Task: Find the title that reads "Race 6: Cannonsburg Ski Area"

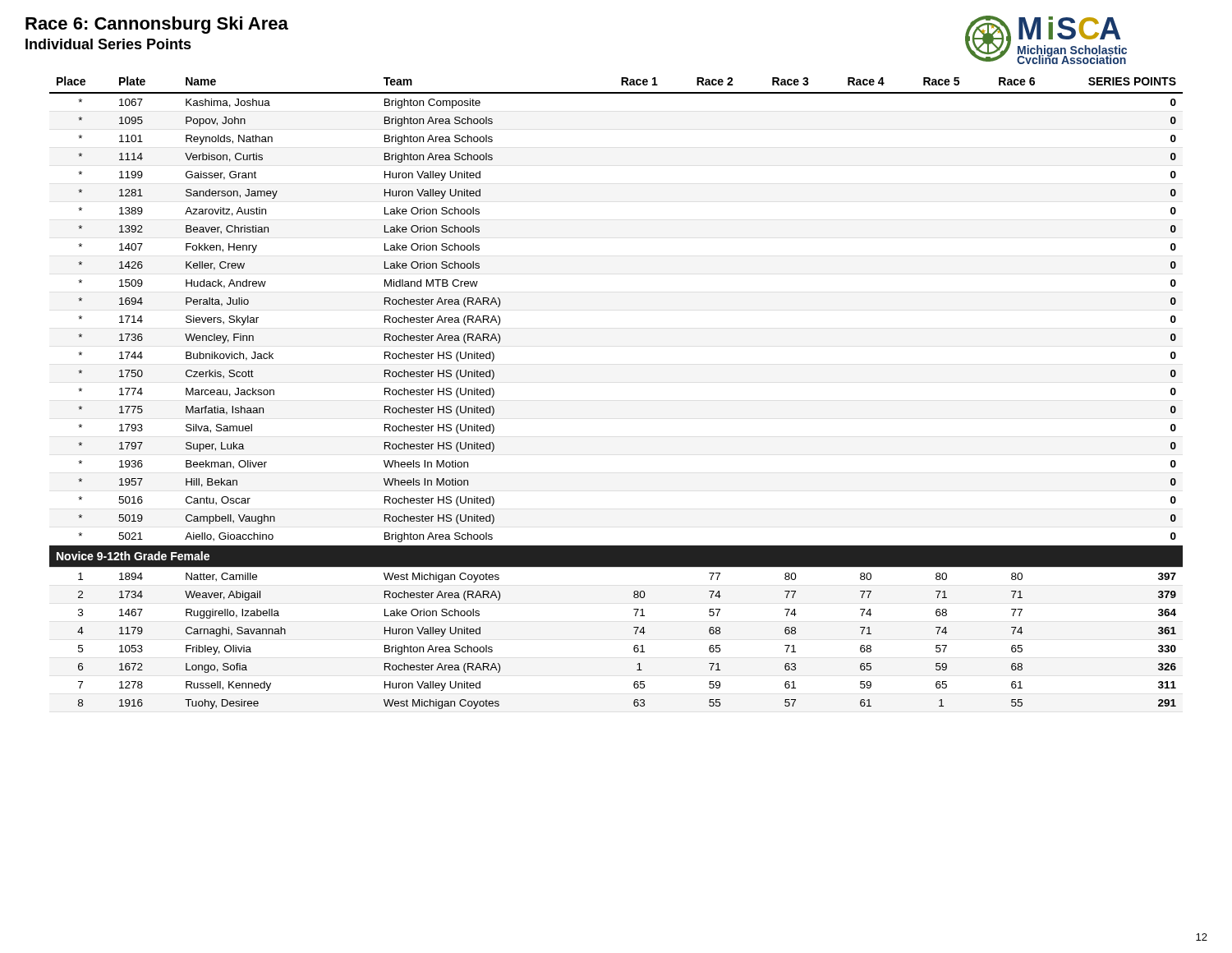Action: tap(156, 23)
